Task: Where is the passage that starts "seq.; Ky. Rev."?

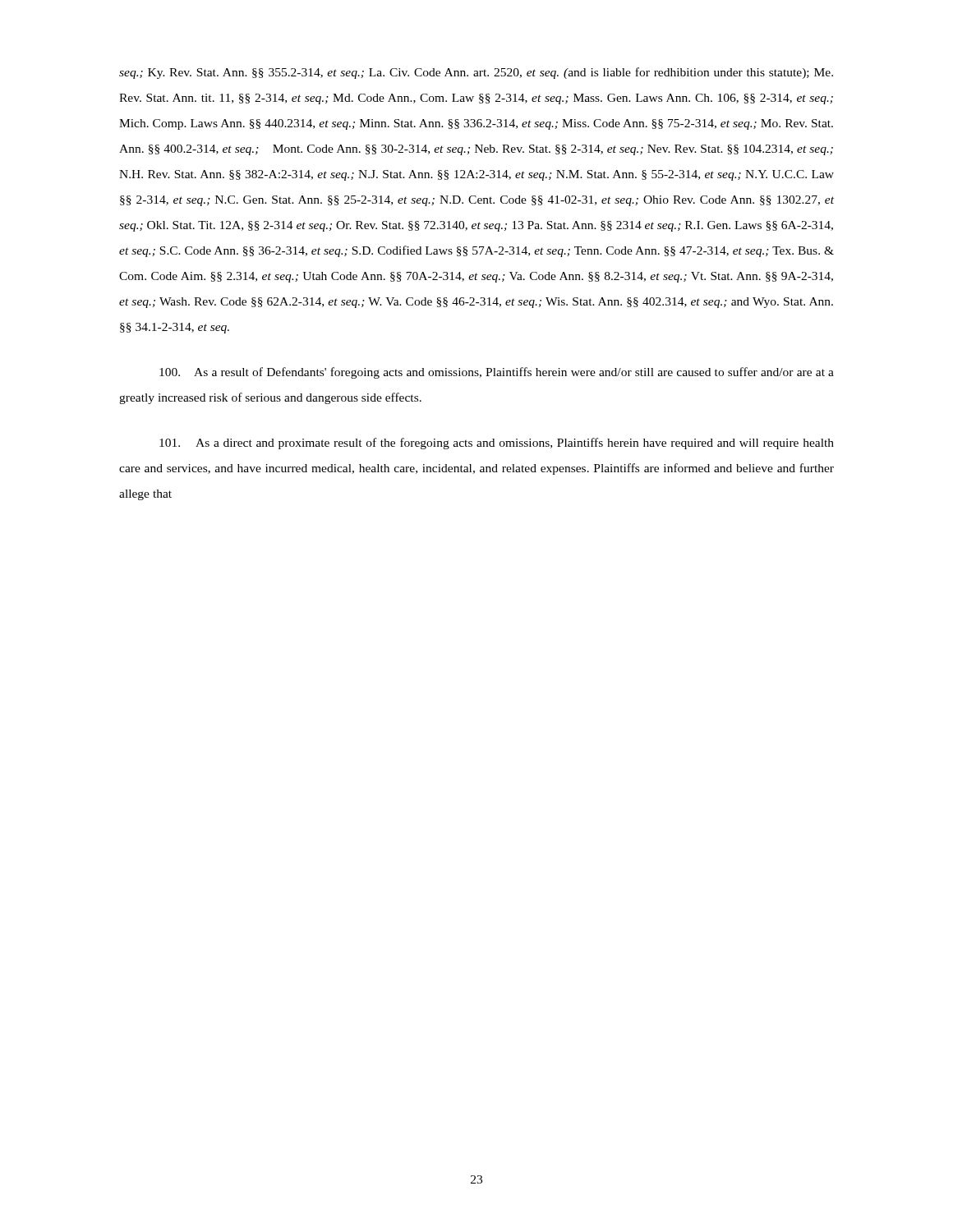Action: (x=476, y=199)
